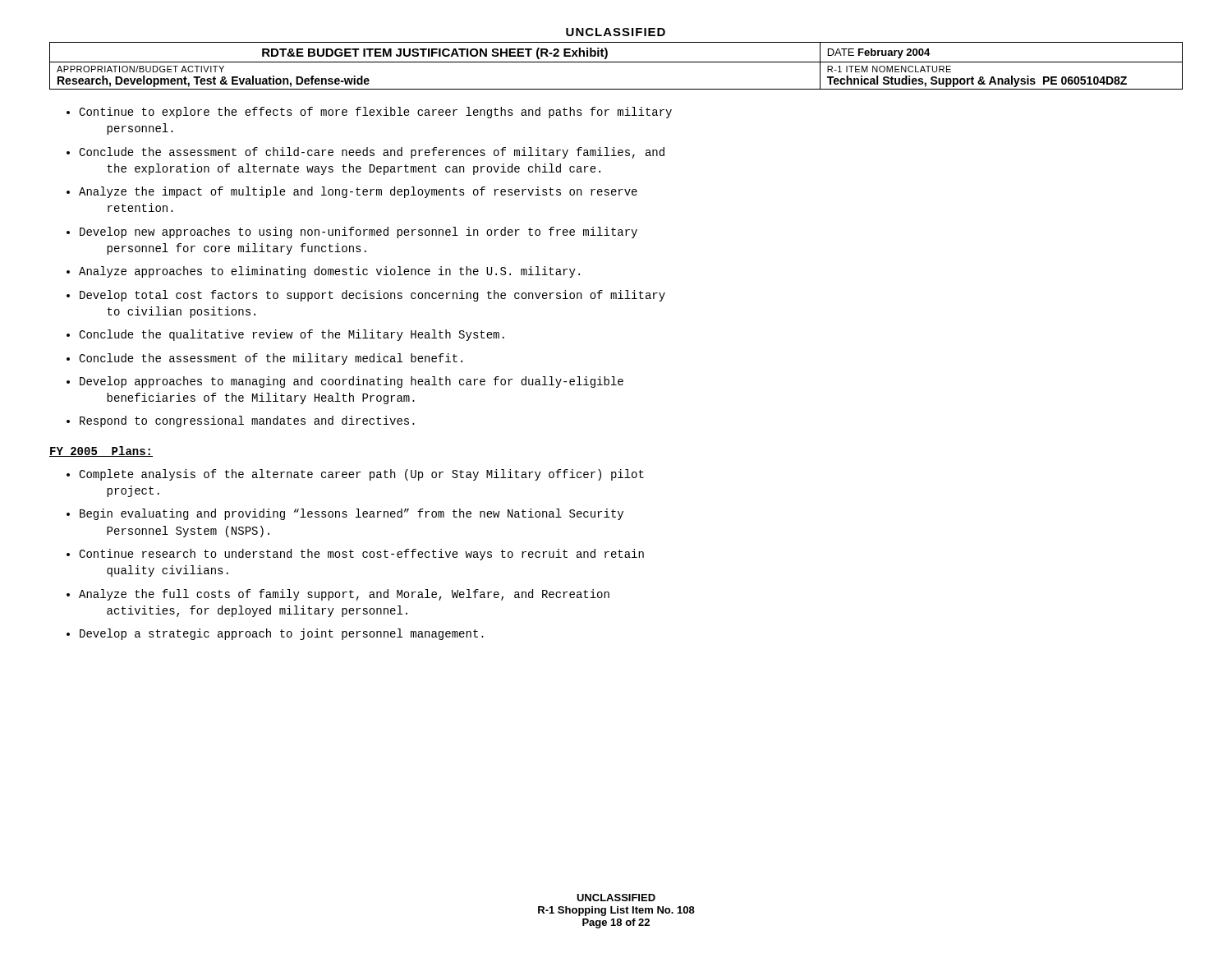Point to the block beginning "Continue to explore the effects of"
This screenshot has width=1232, height=953.
point(376,121)
